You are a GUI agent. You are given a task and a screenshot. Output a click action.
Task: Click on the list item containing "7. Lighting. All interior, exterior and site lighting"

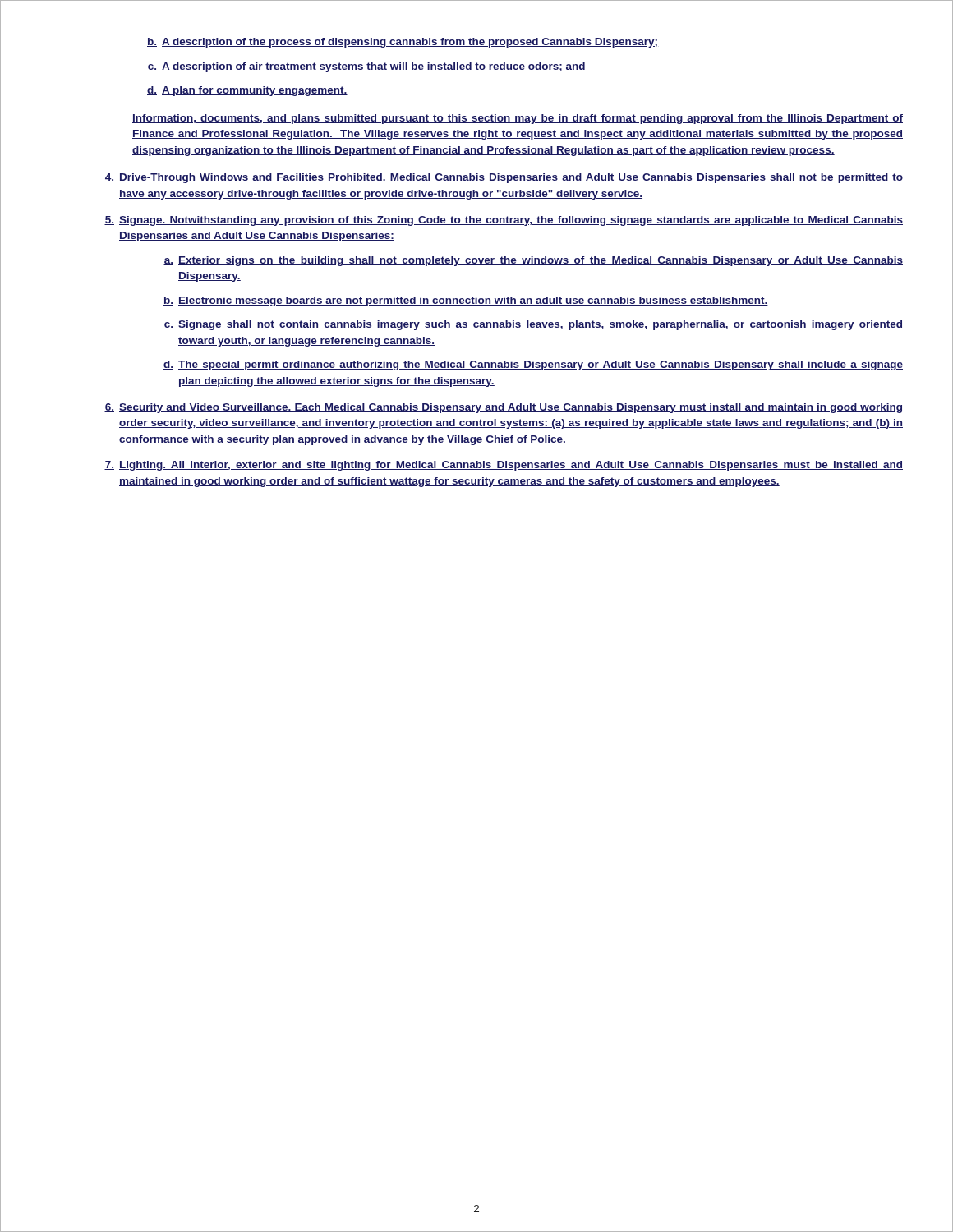click(x=493, y=473)
